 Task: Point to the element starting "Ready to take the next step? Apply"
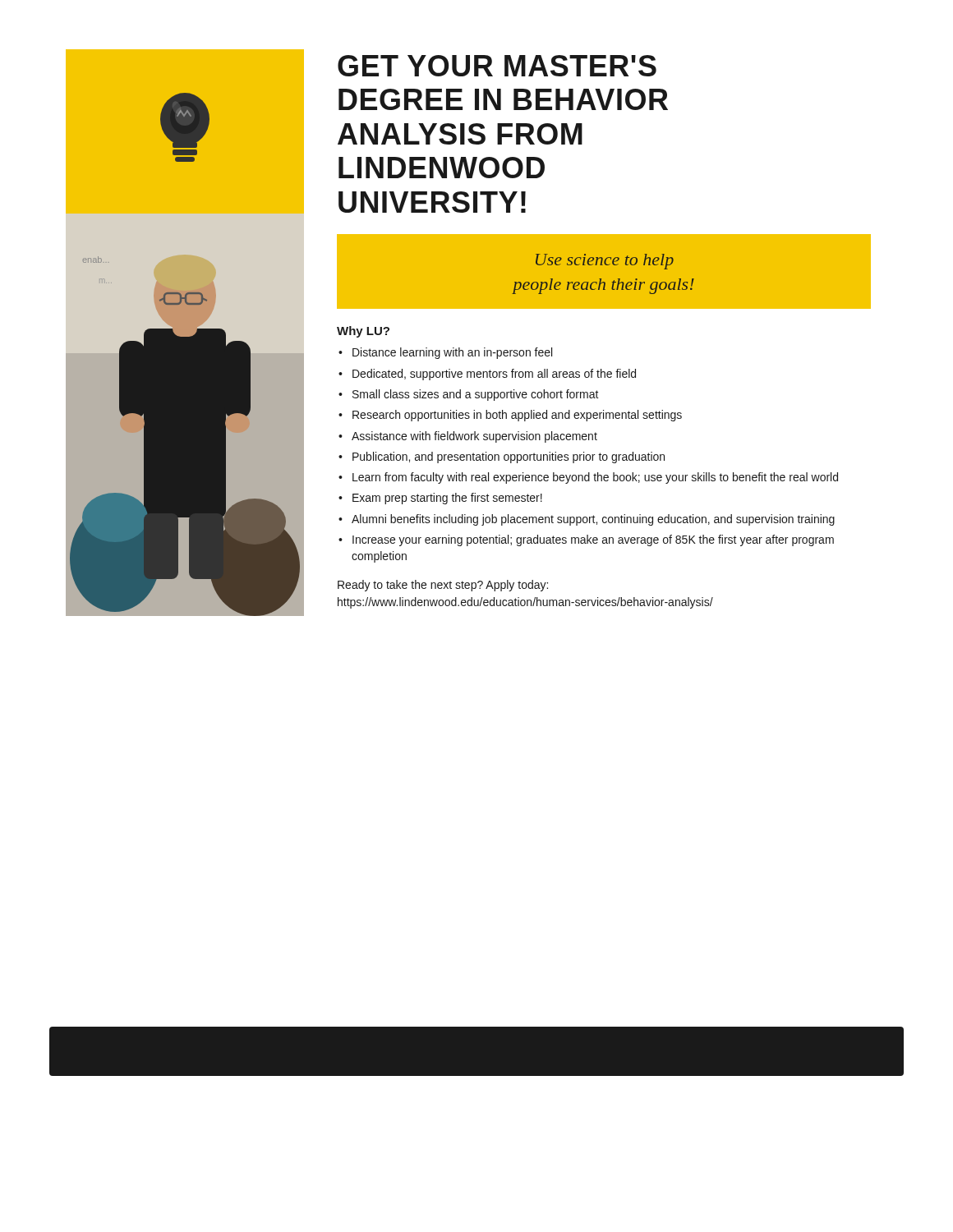click(525, 593)
